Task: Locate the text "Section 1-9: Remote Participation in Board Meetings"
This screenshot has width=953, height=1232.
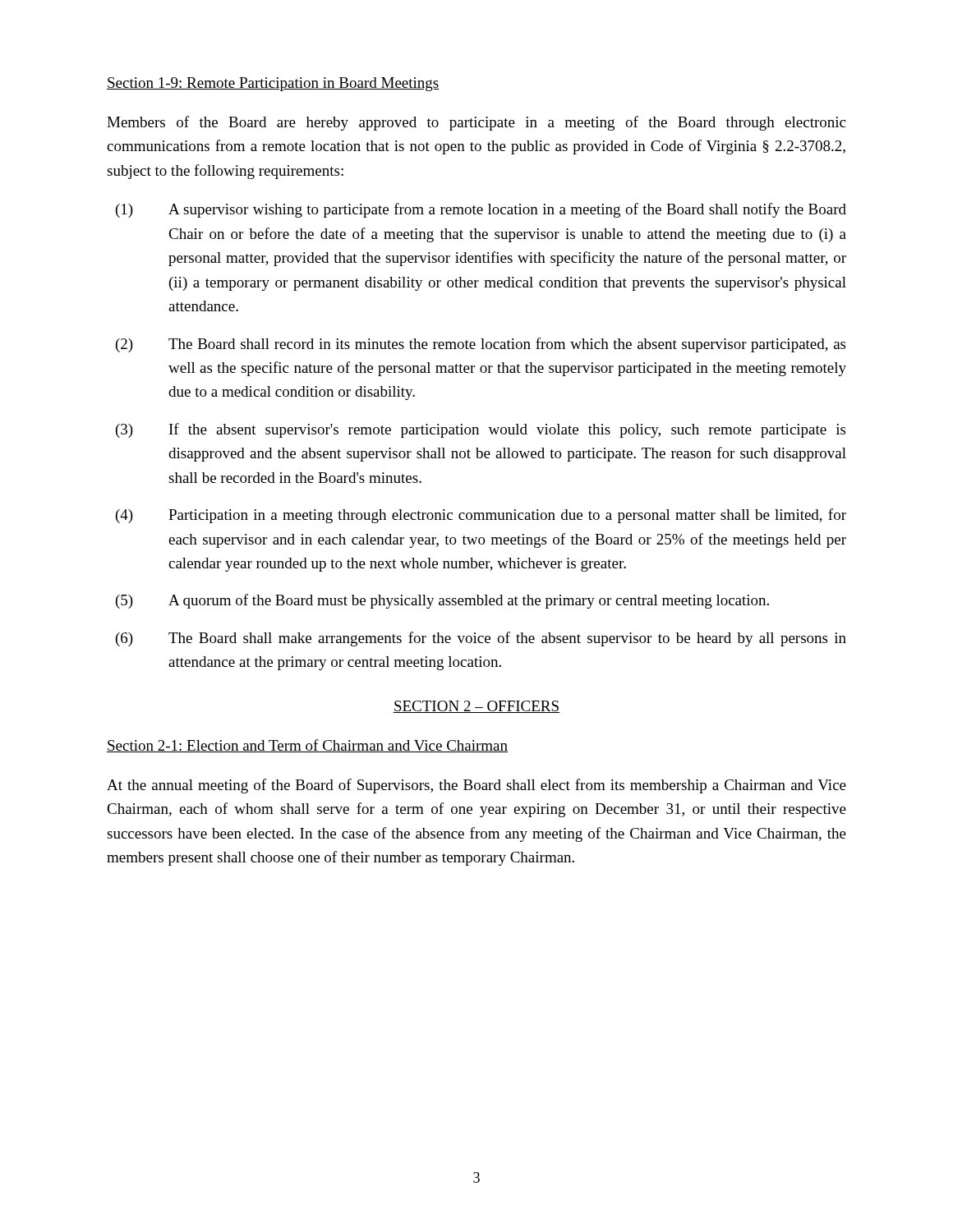Action: tap(273, 83)
